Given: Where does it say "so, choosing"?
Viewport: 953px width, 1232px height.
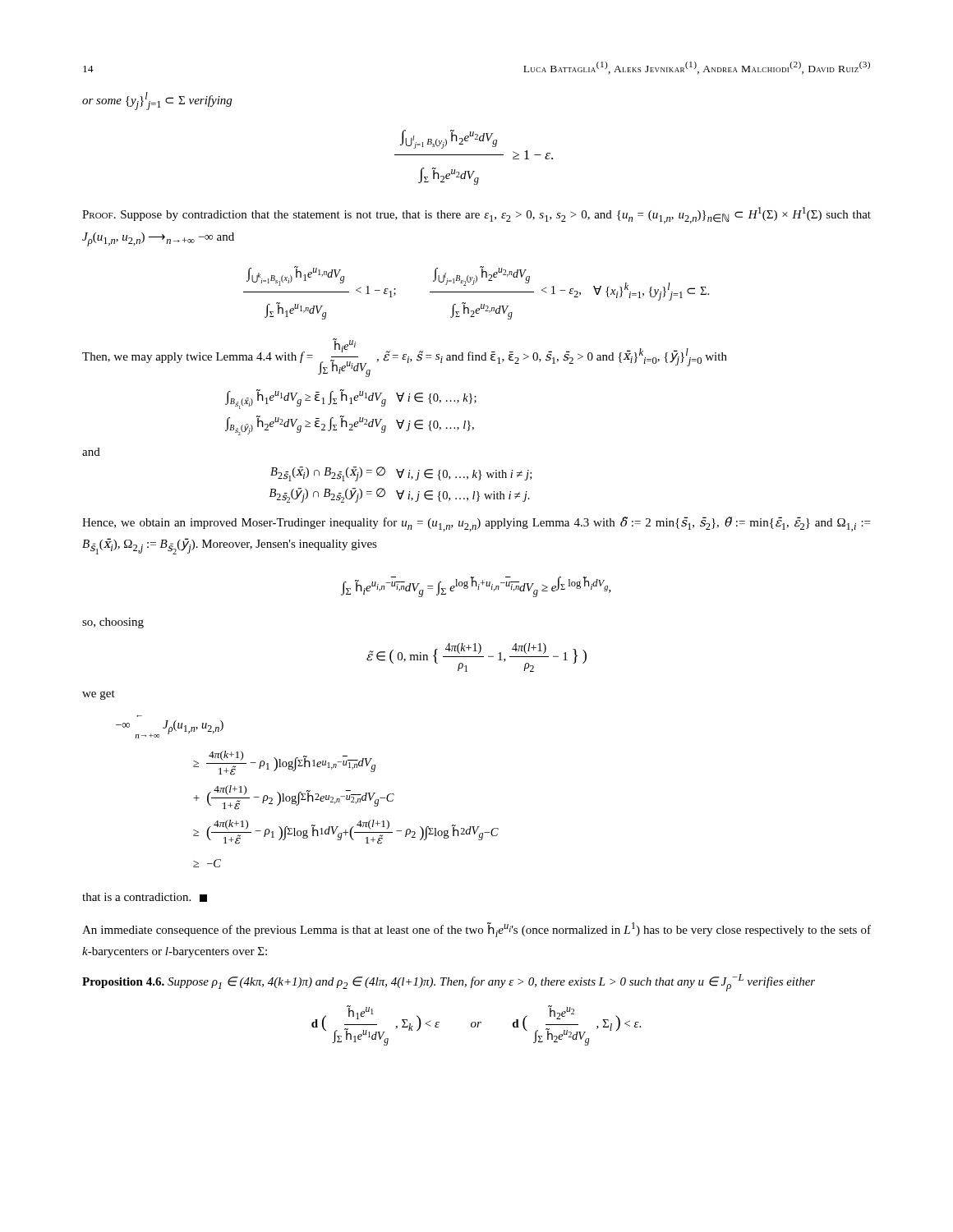Looking at the screenshot, I should point(113,623).
